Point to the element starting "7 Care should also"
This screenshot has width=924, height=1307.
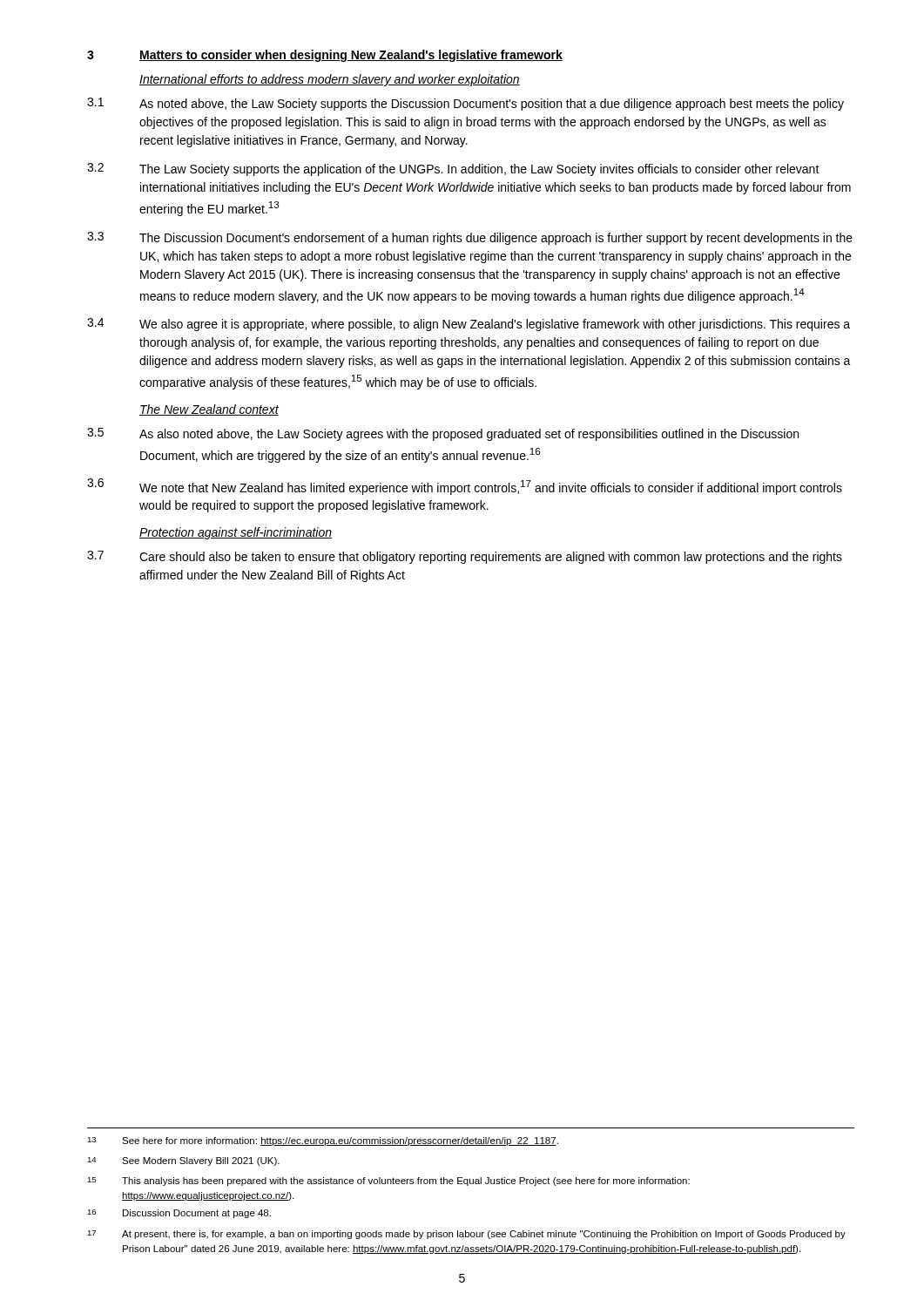point(471,567)
